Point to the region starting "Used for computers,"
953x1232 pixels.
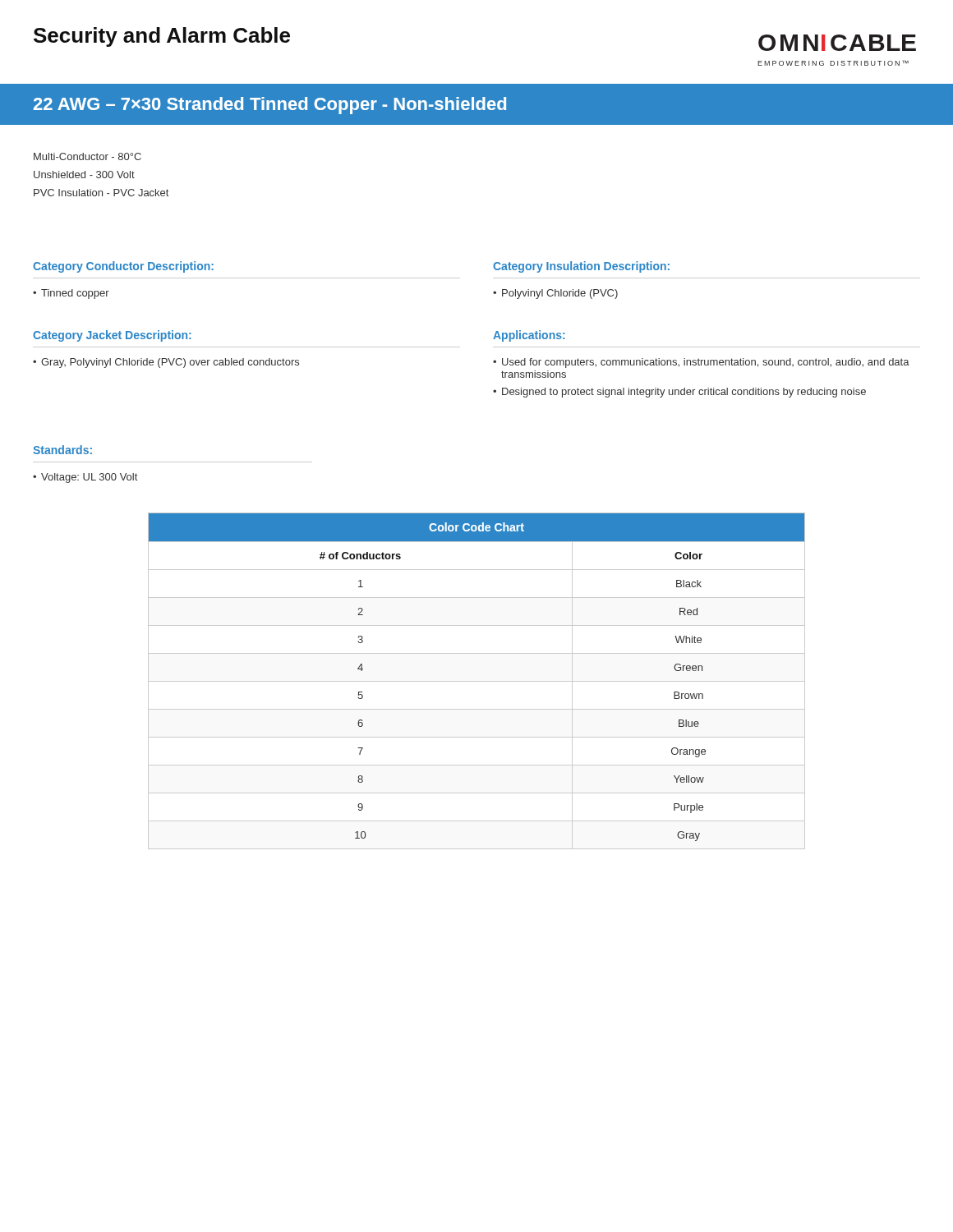pyautogui.click(x=707, y=368)
